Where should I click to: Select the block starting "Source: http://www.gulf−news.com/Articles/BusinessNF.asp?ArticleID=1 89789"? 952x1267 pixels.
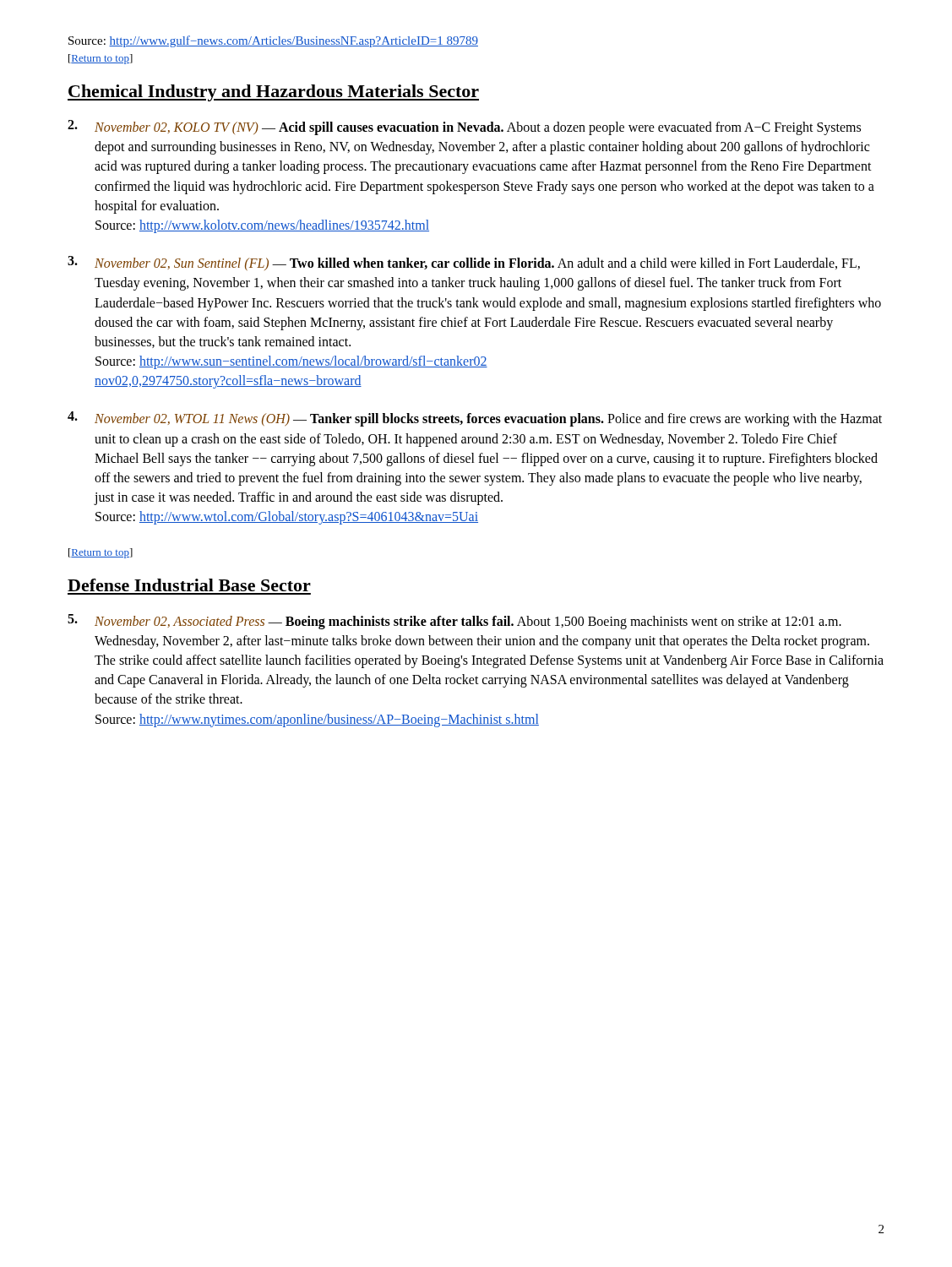[273, 41]
